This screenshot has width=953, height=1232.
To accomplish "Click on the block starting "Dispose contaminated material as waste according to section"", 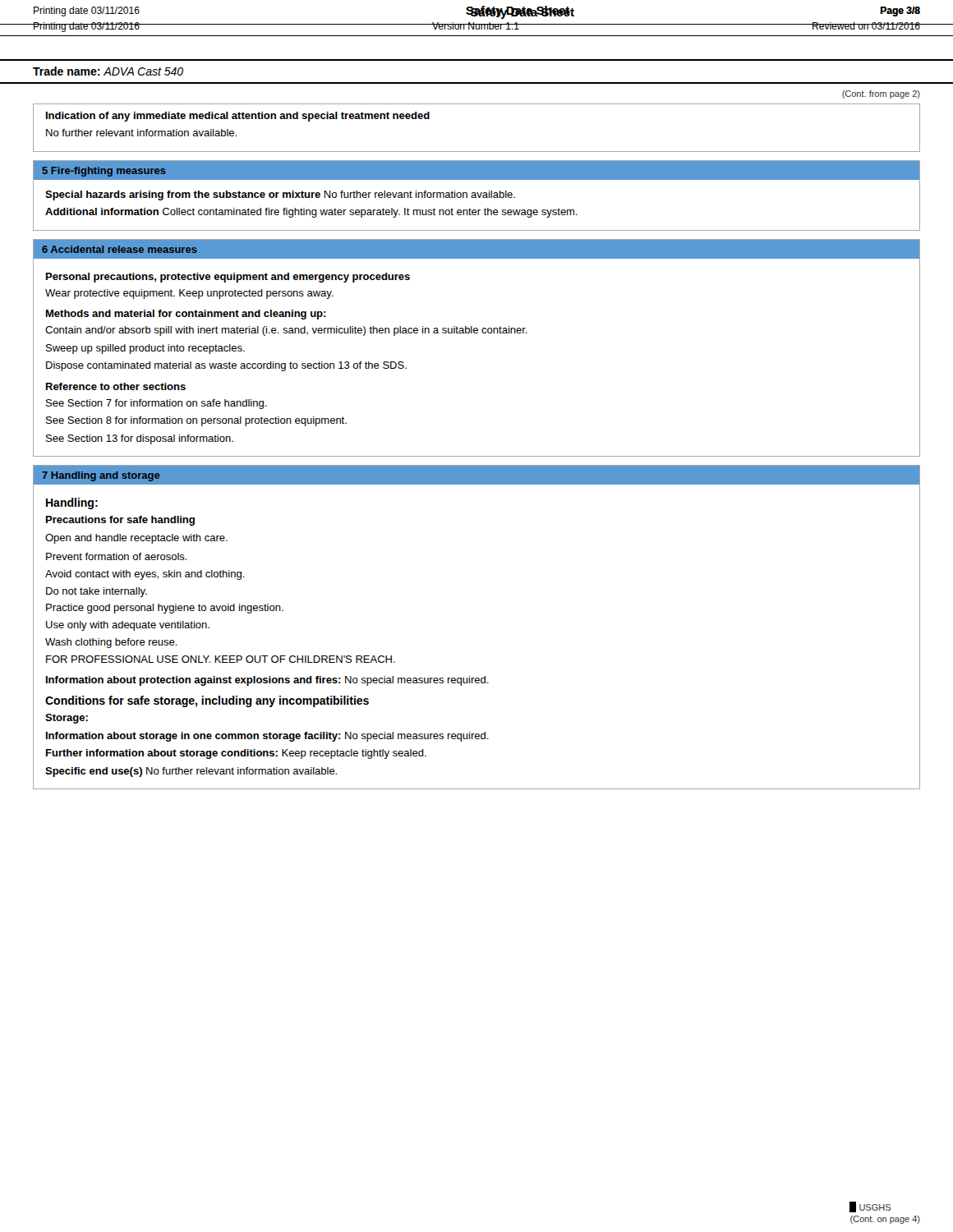I will point(226,365).
